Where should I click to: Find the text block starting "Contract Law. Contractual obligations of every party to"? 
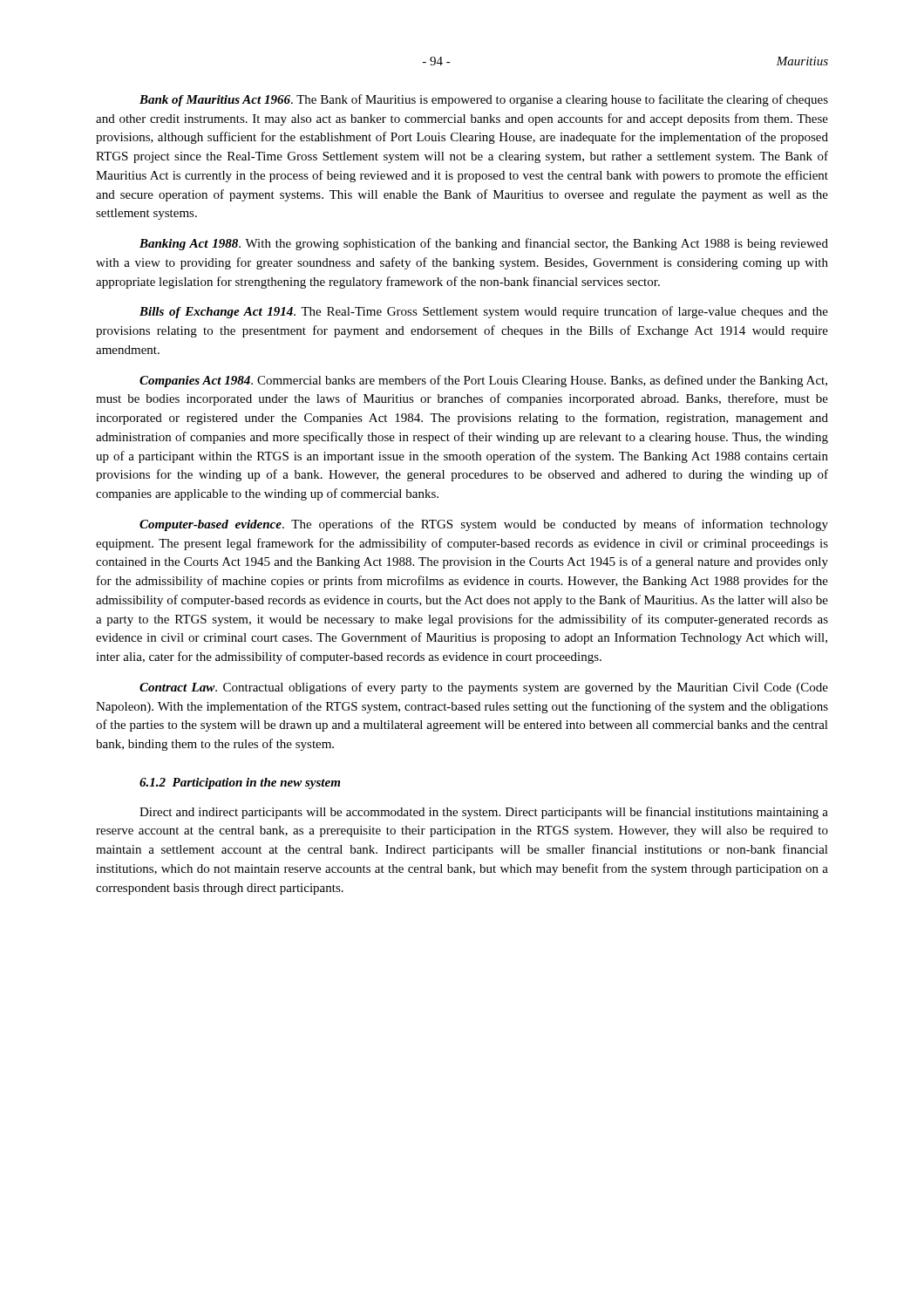[462, 716]
